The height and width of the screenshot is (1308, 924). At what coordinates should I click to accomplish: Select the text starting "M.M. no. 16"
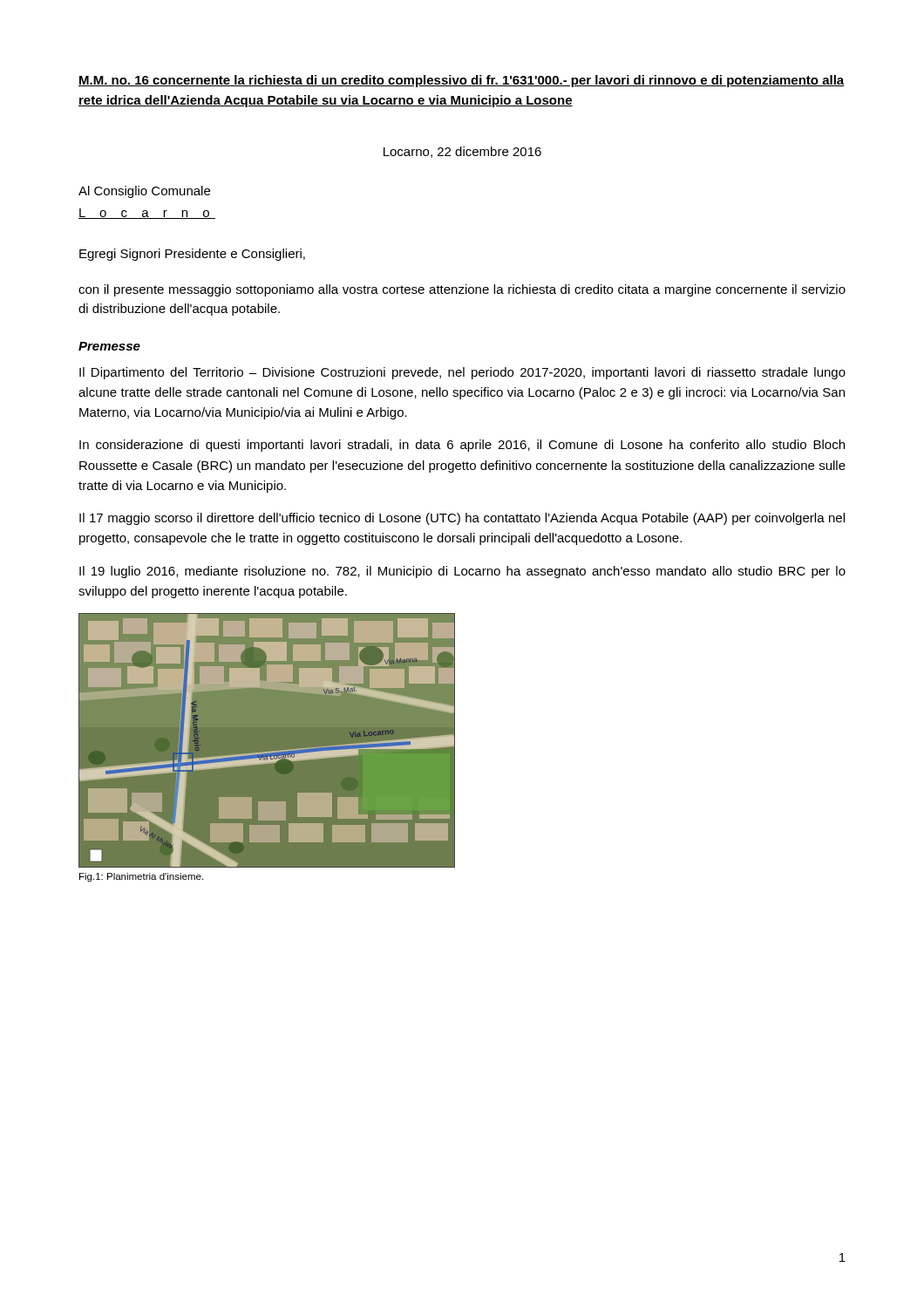(461, 90)
